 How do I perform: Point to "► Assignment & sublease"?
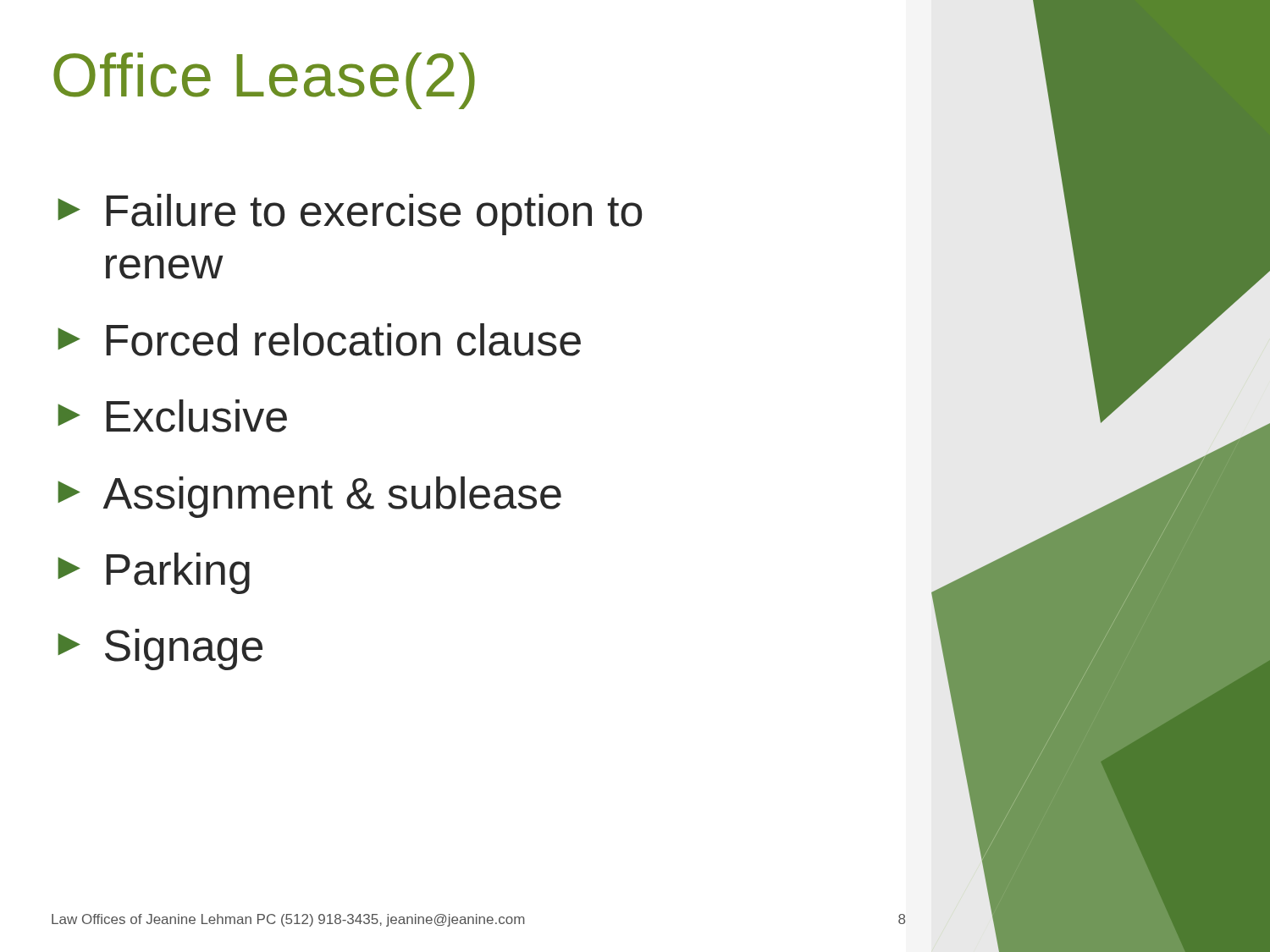(x=307, y=493)
